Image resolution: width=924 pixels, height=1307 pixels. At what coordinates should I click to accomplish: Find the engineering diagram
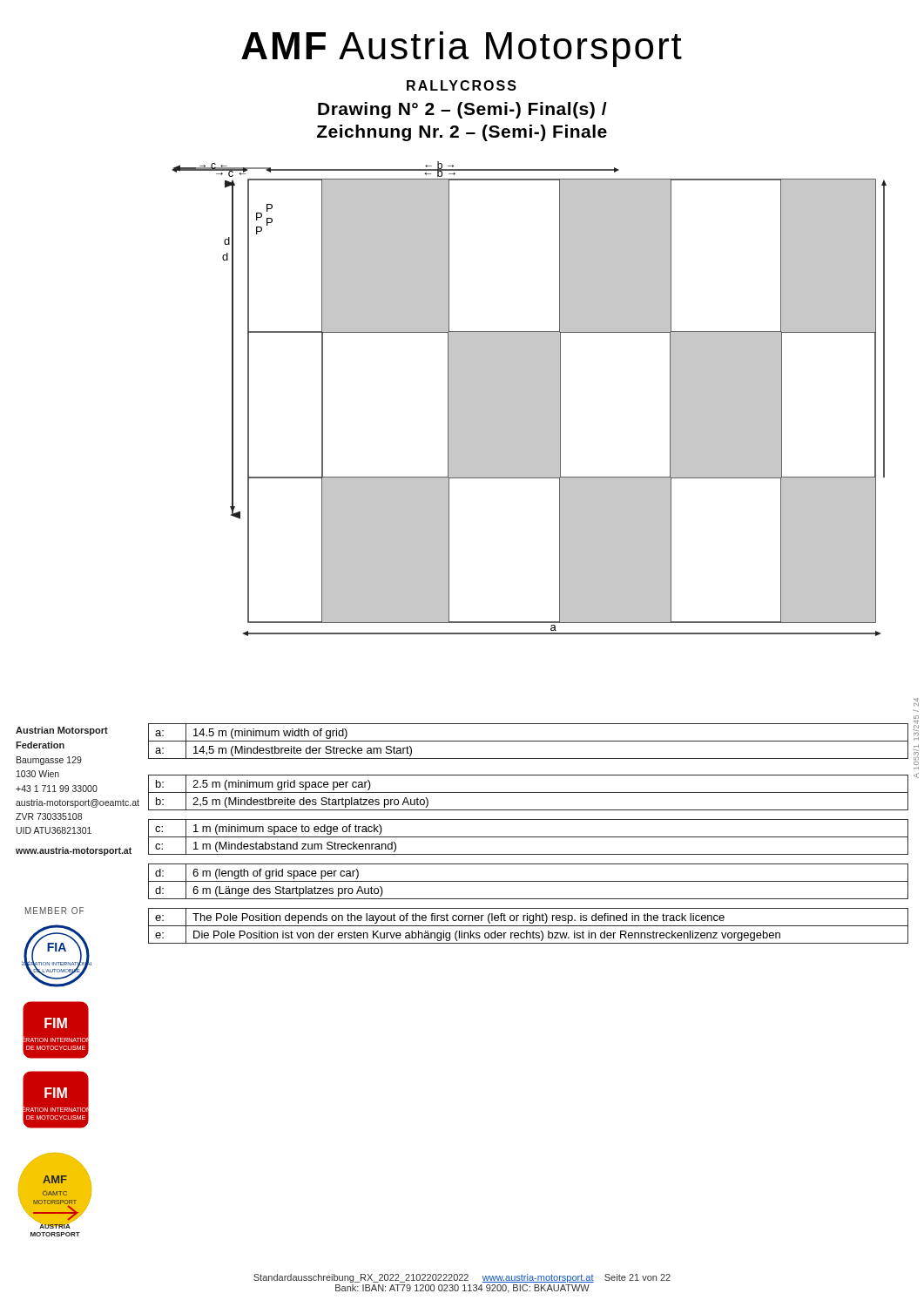click(531, 402)
